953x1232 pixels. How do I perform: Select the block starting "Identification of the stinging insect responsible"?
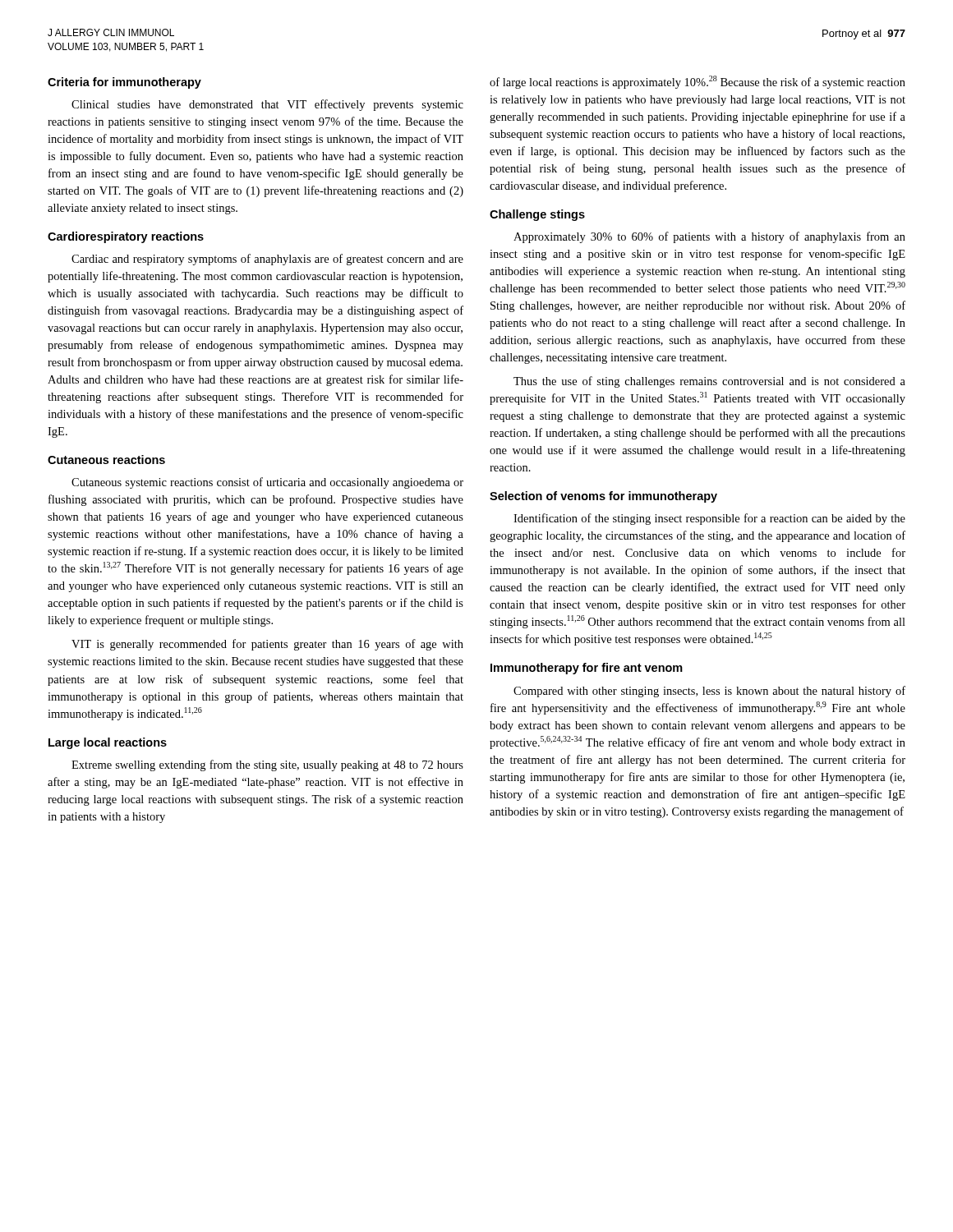(x=698, y=579)
